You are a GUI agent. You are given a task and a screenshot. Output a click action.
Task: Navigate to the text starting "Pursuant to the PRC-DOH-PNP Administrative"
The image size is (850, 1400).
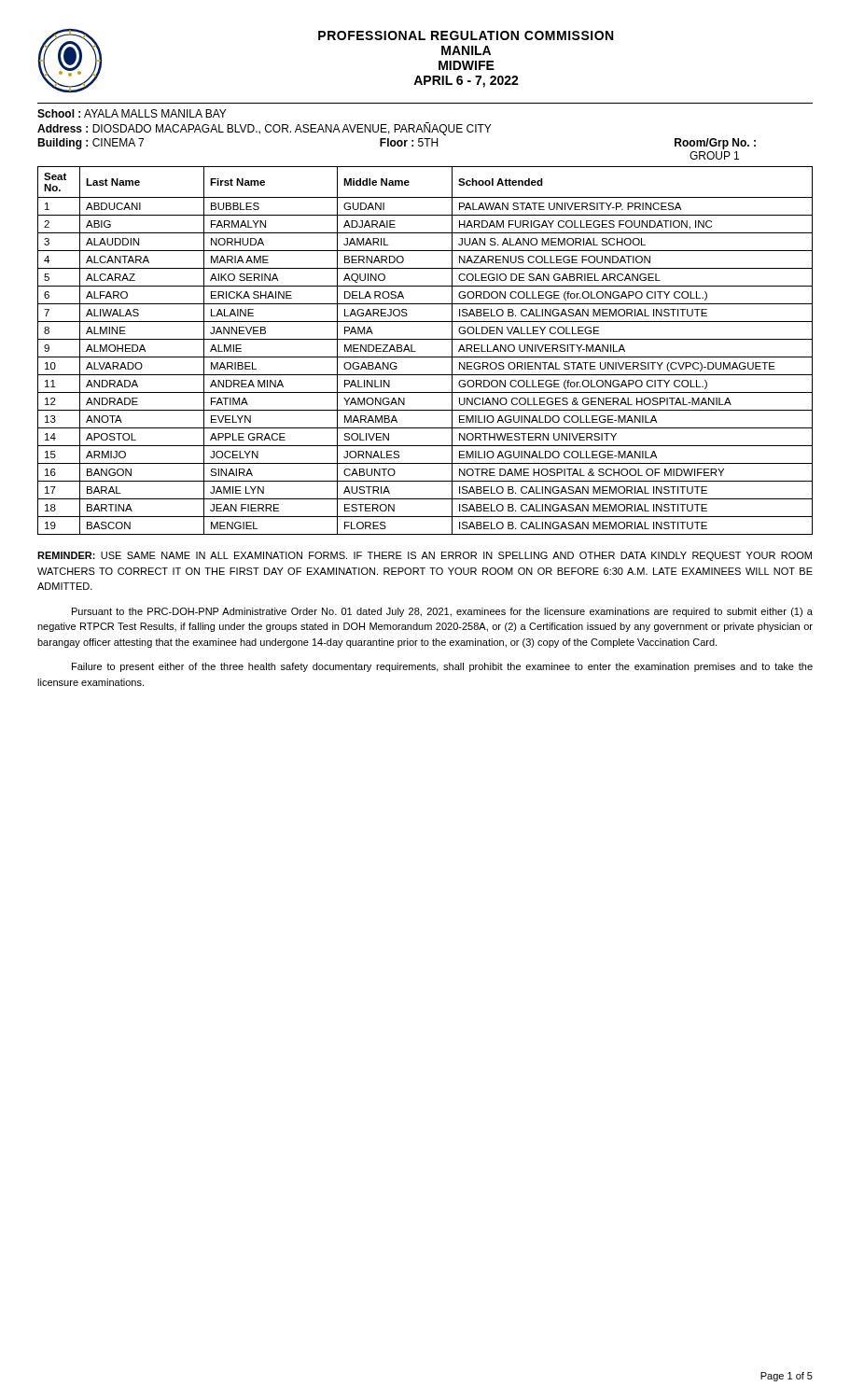pyautogui.click(x=425, y=626)
